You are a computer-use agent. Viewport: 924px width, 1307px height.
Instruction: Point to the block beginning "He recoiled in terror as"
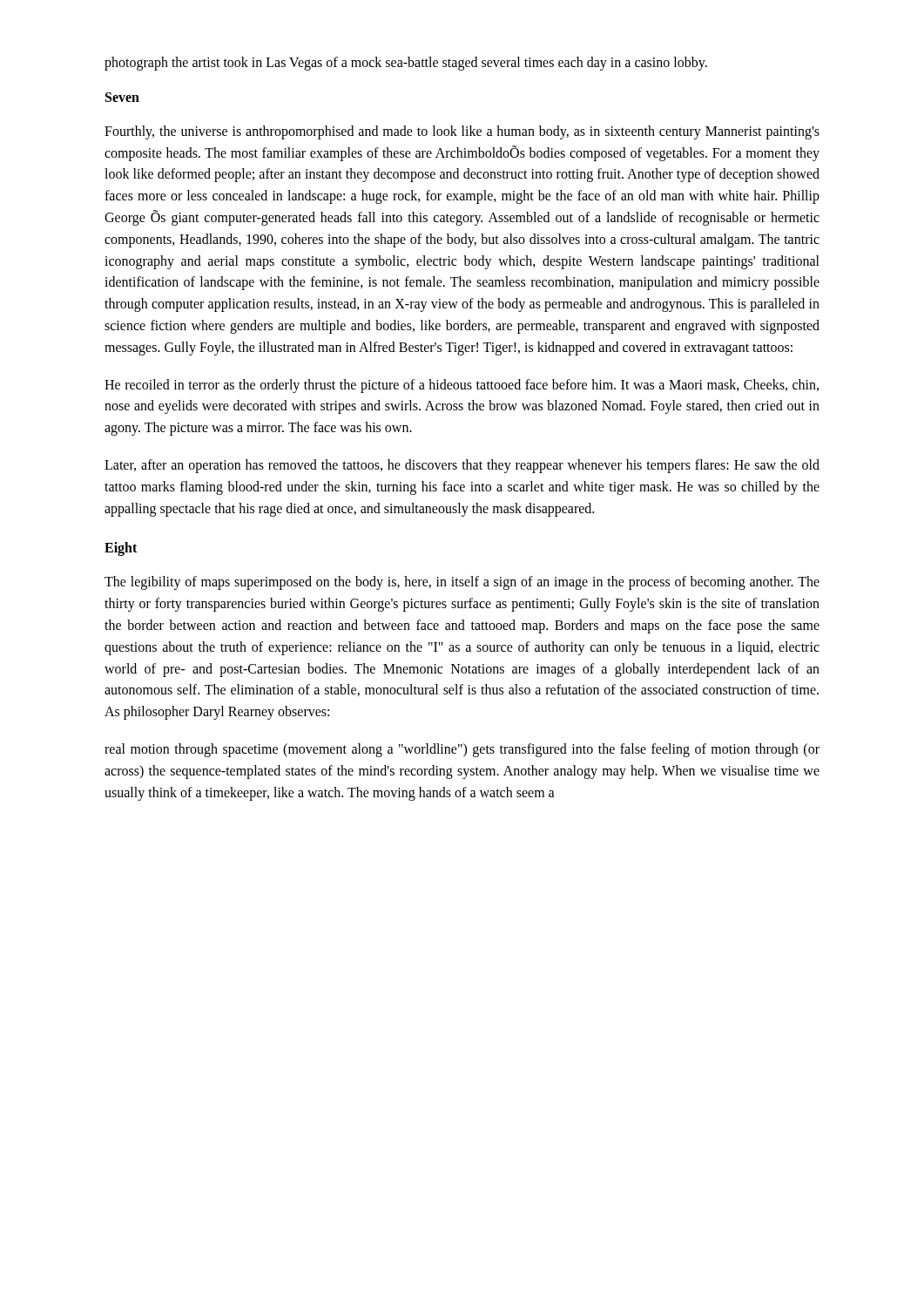pyautogui.click(x=462, y=406)
